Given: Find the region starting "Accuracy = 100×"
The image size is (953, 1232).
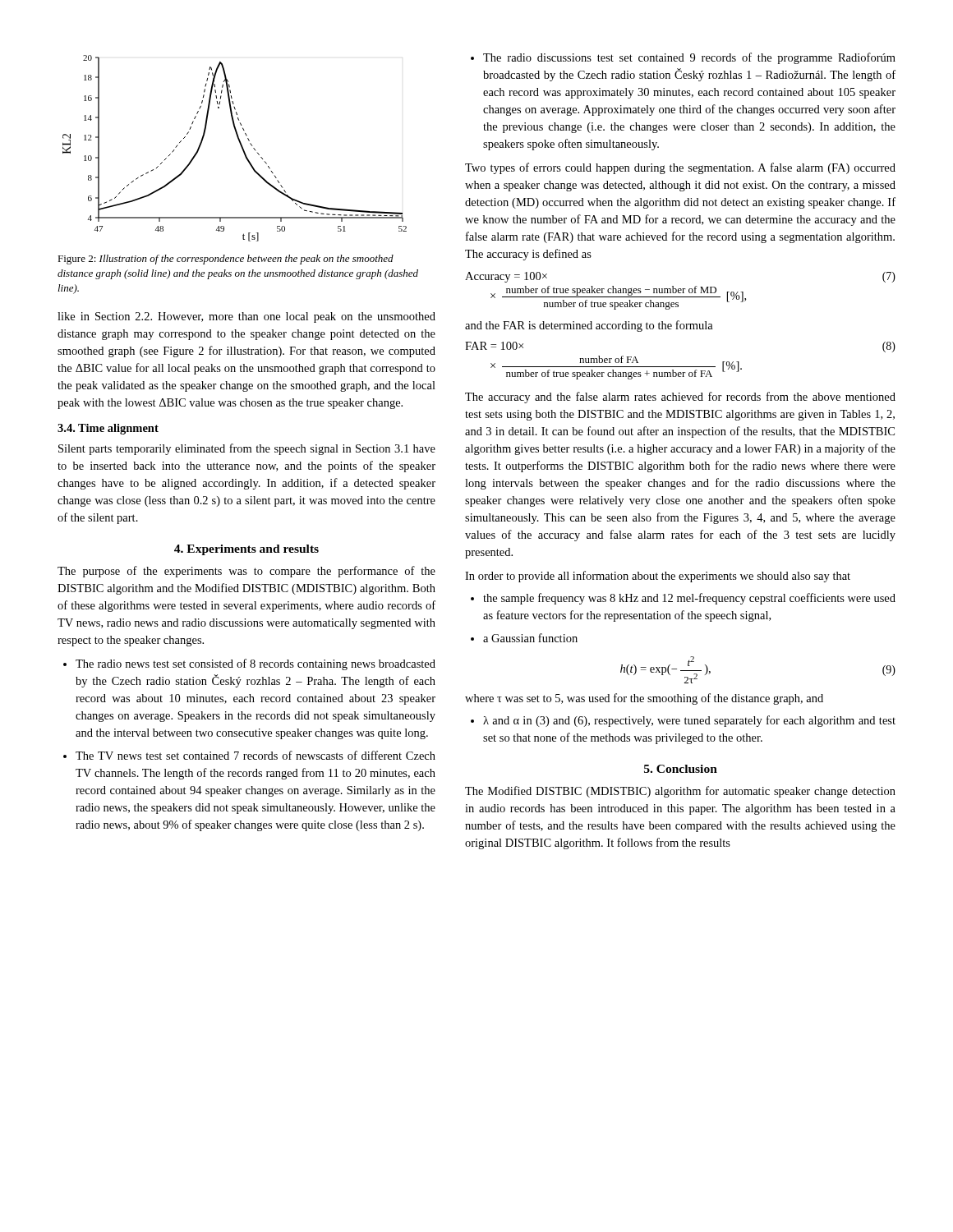Looking at the screenshot, I should tap(680, 292).
